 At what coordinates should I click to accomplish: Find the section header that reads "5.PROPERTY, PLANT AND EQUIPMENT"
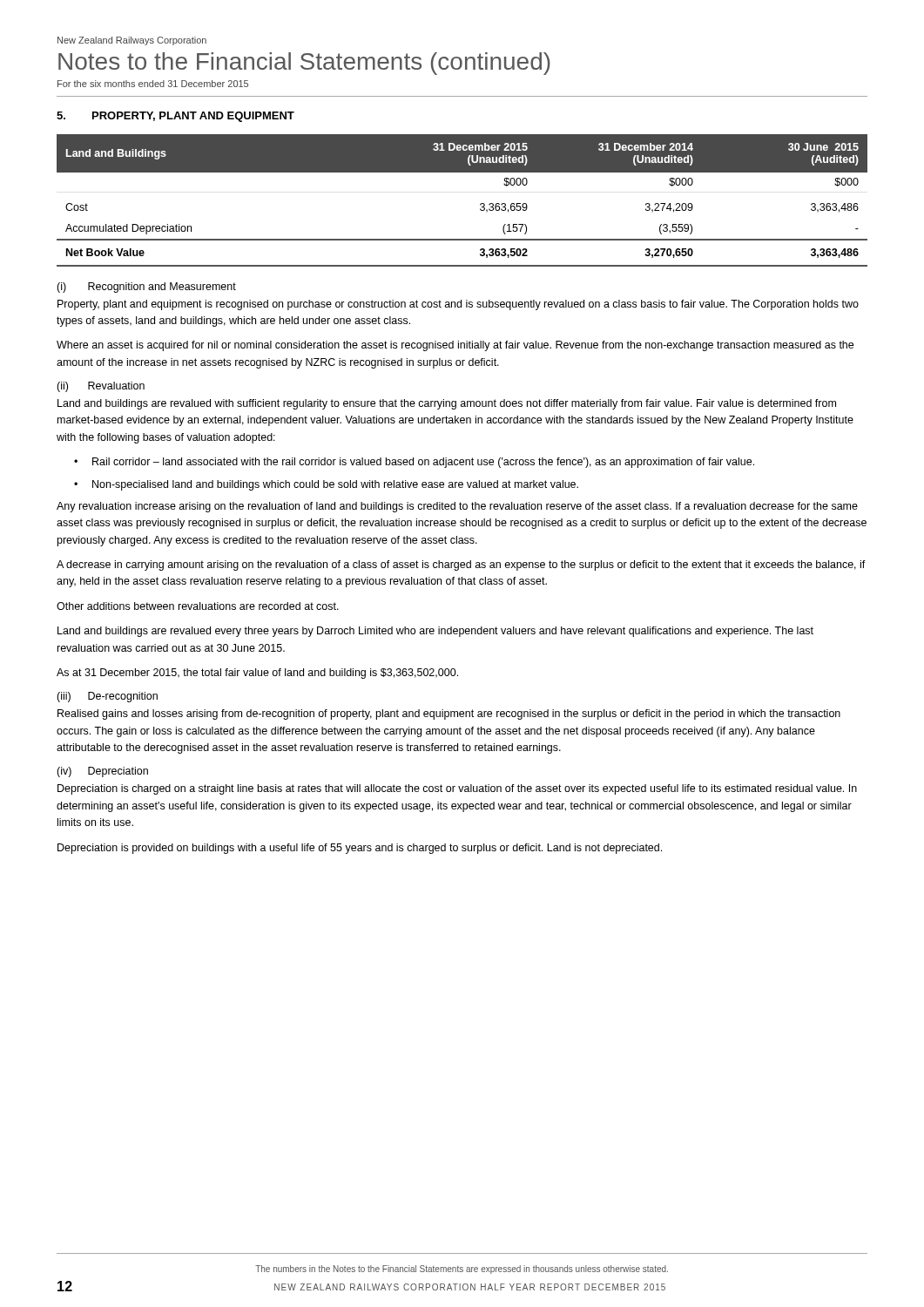click(x=175, y=115)
